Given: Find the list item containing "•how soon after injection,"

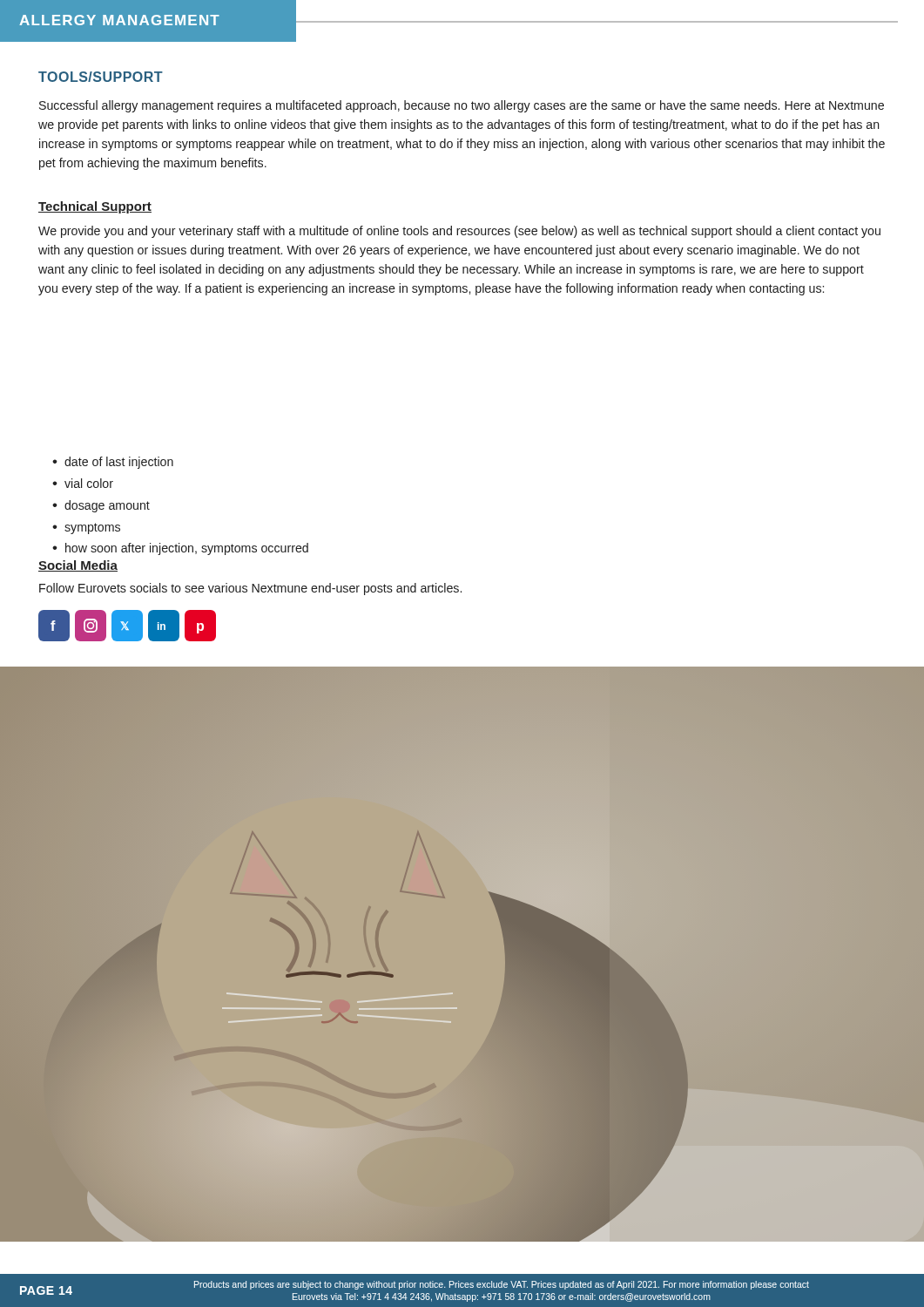Looking at the screenshot, I should [x=181, y=549].
